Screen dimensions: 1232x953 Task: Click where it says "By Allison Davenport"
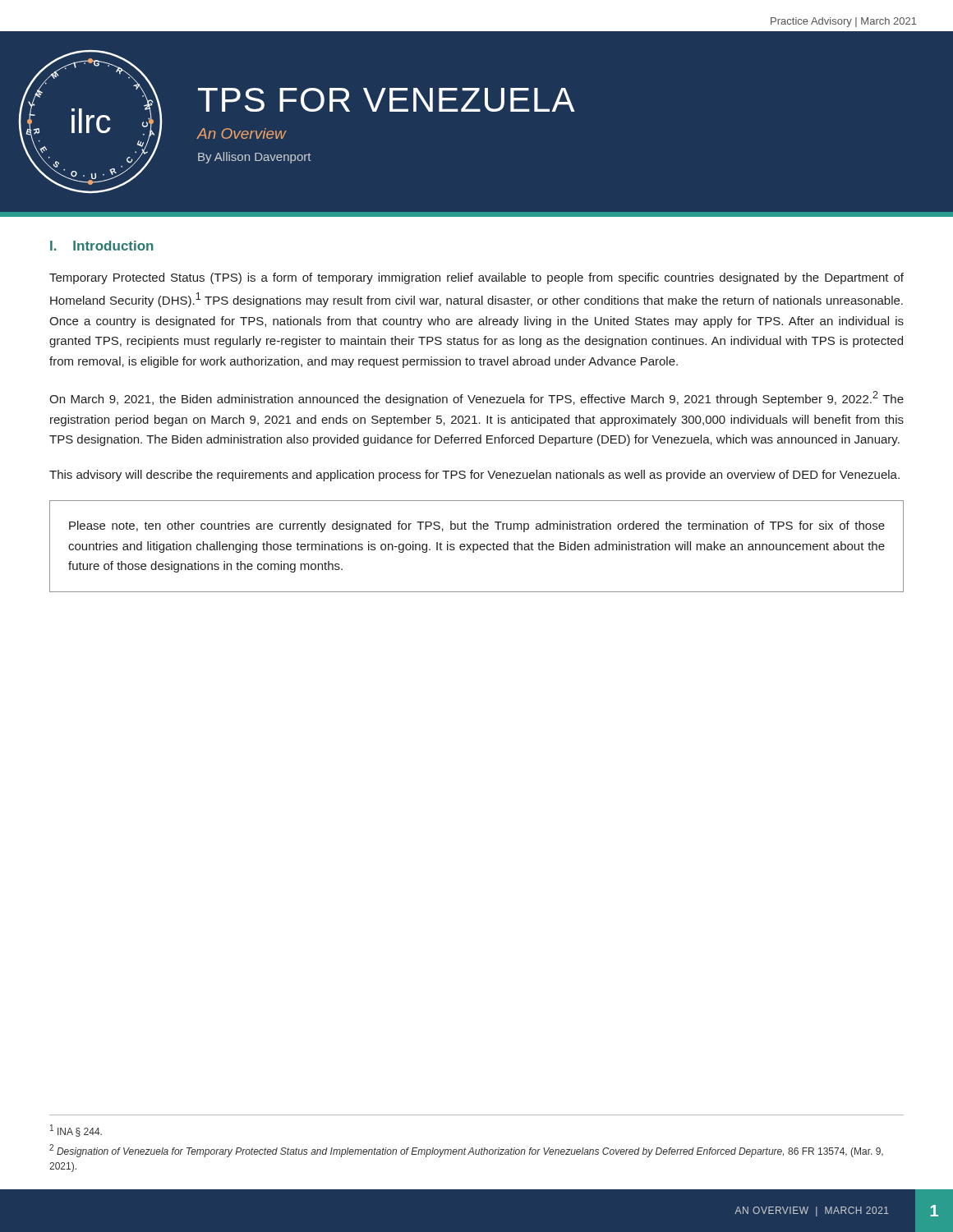click(254, 156)
